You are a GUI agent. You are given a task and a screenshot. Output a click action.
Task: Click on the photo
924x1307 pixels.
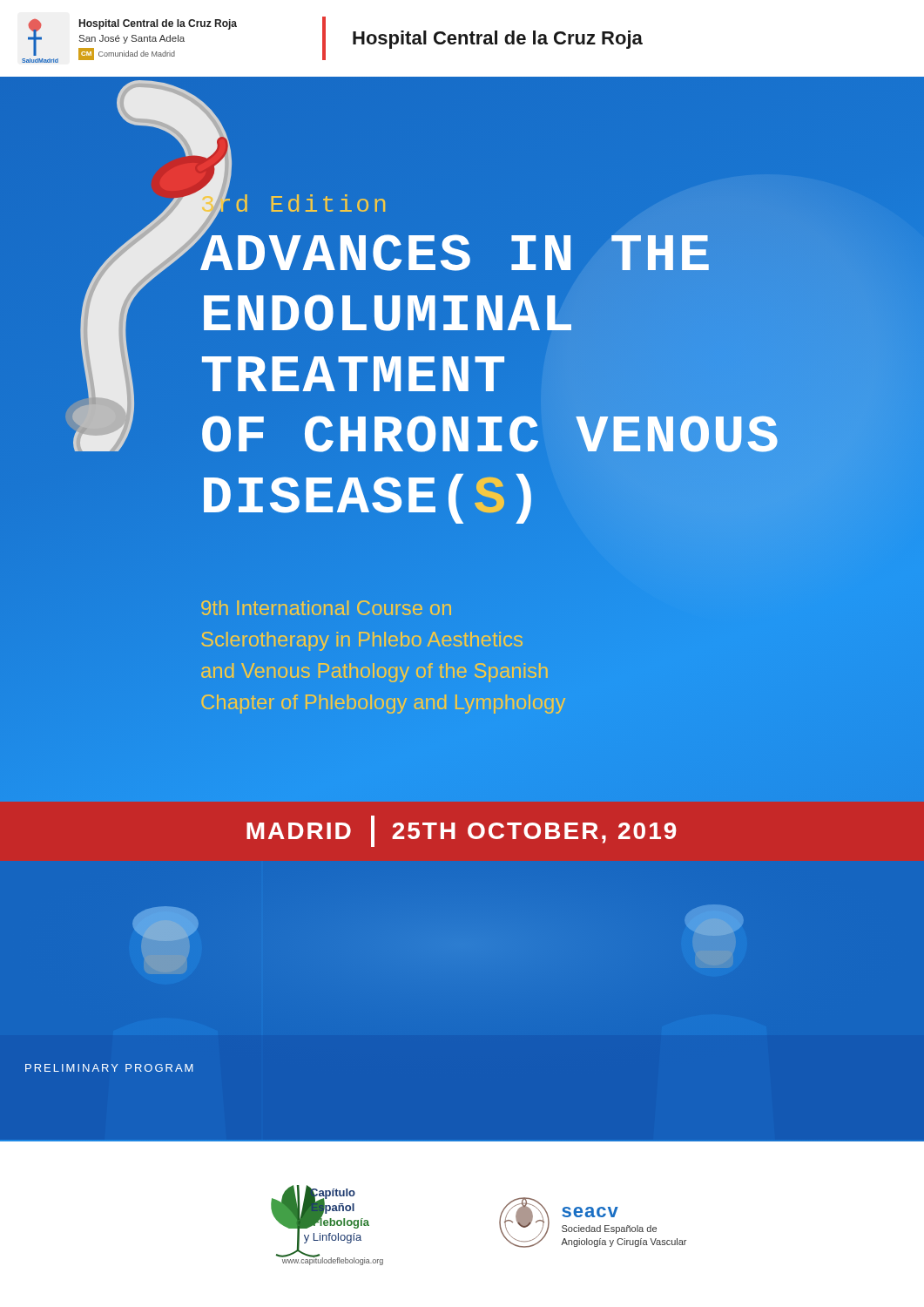point(462,1000)
